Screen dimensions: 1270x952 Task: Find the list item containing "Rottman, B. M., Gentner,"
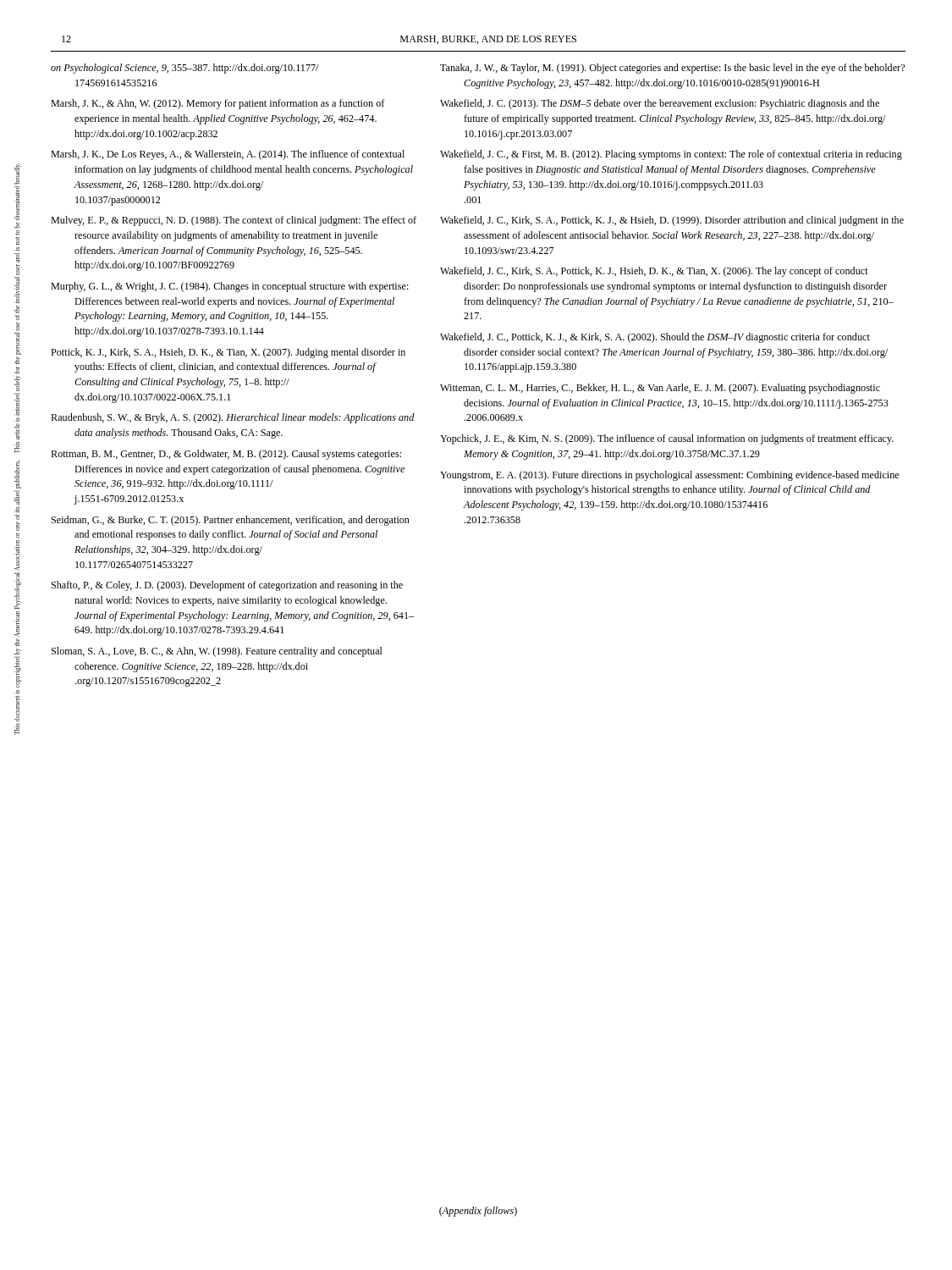[228, 476]
